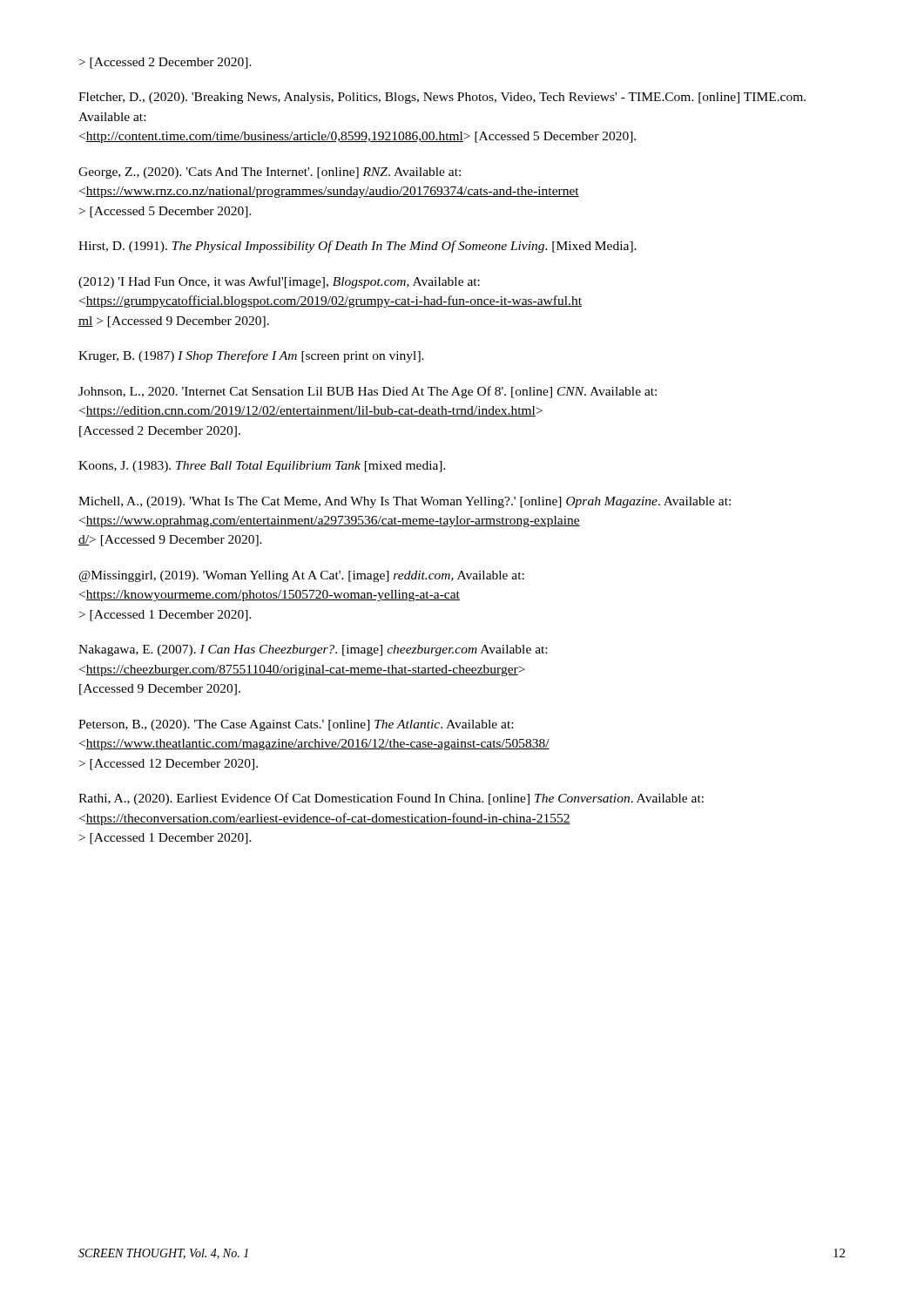The height and width of the screenshot is (1307, 924).
Task: Find the text block that reads "@Missinggirl, (2019). 'Woman Yelling At A"
Action: 302,594
